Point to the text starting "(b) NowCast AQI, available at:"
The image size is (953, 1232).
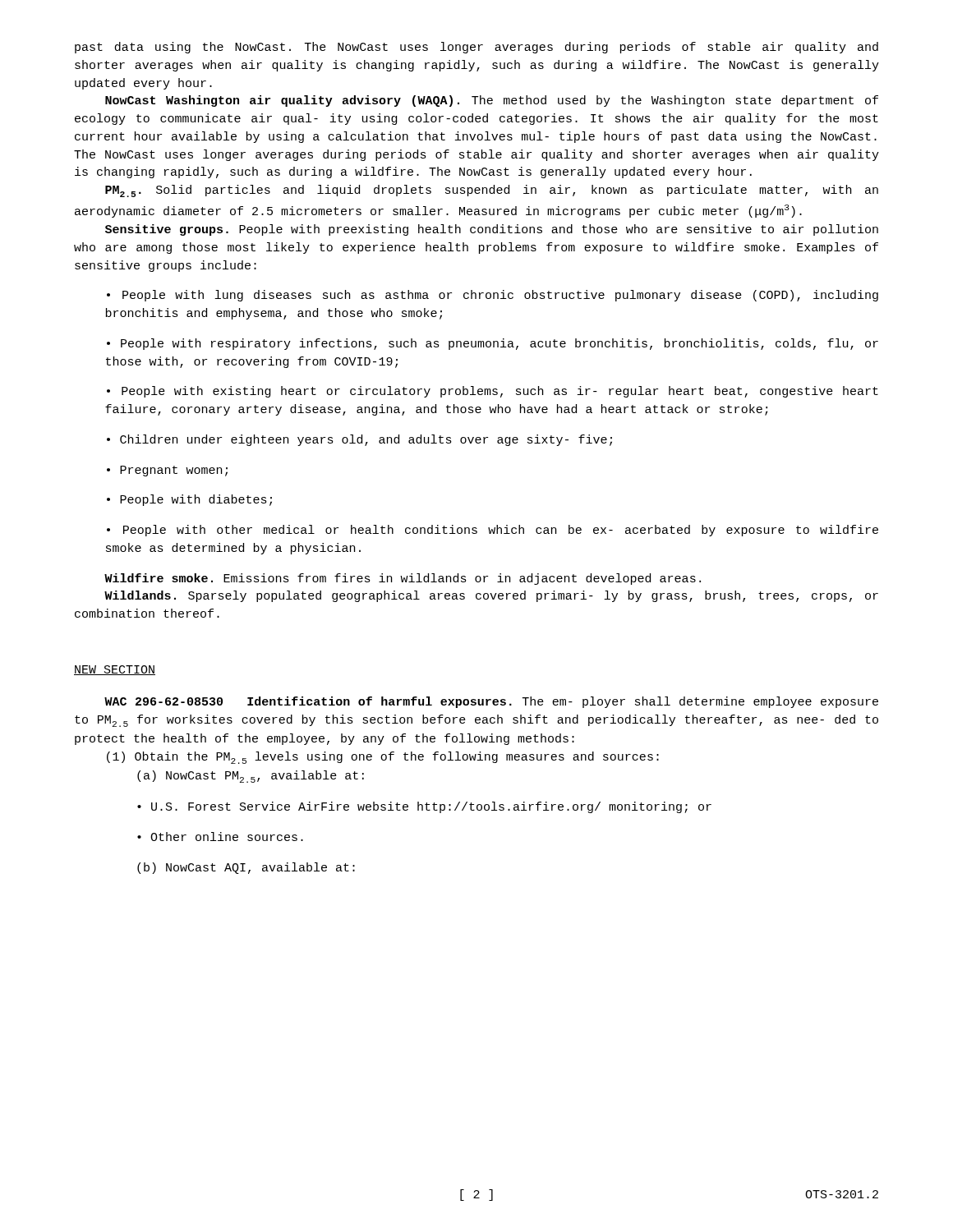(246, 868)
